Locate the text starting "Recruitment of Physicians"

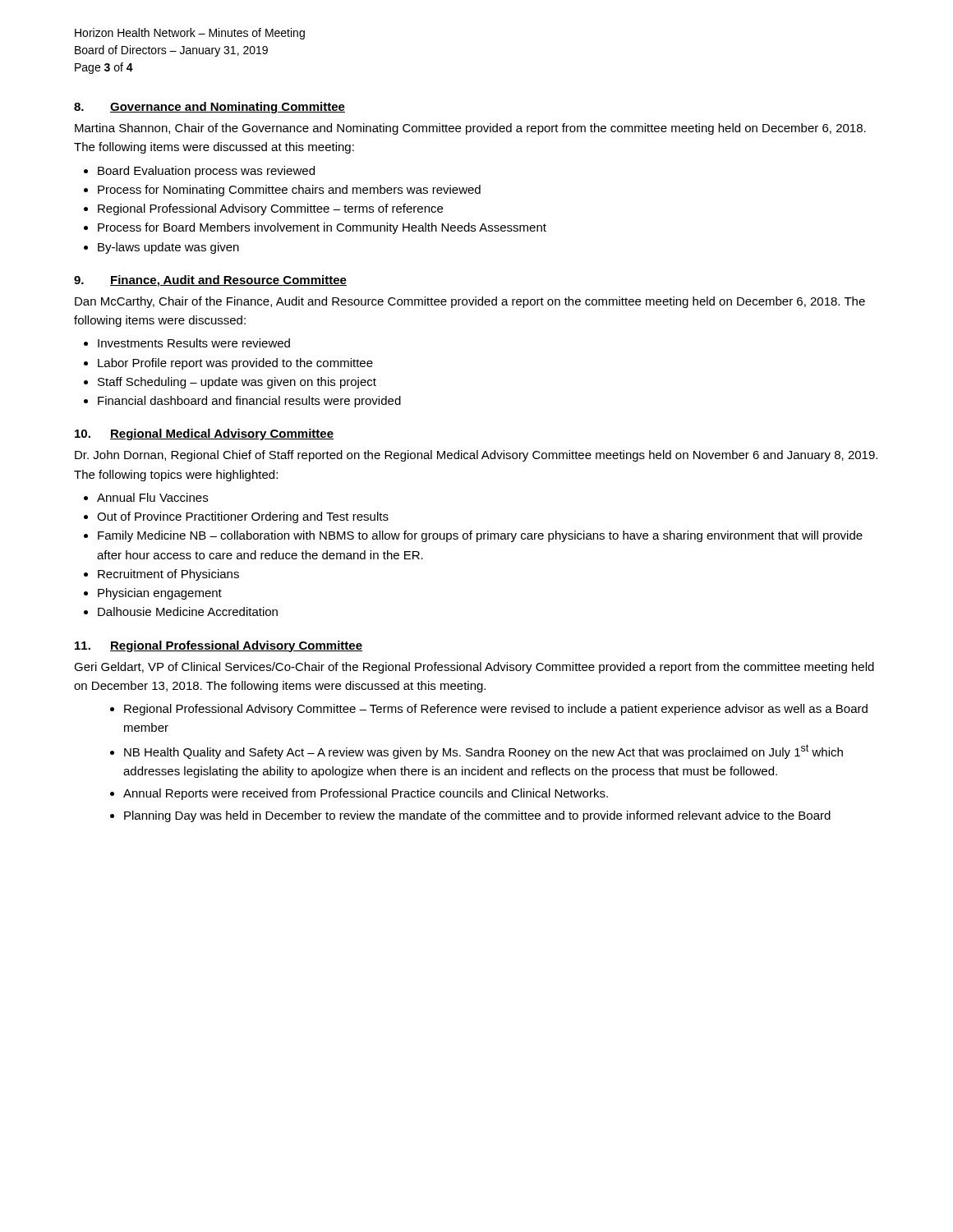pyautogui.click(x=168, y=573)
